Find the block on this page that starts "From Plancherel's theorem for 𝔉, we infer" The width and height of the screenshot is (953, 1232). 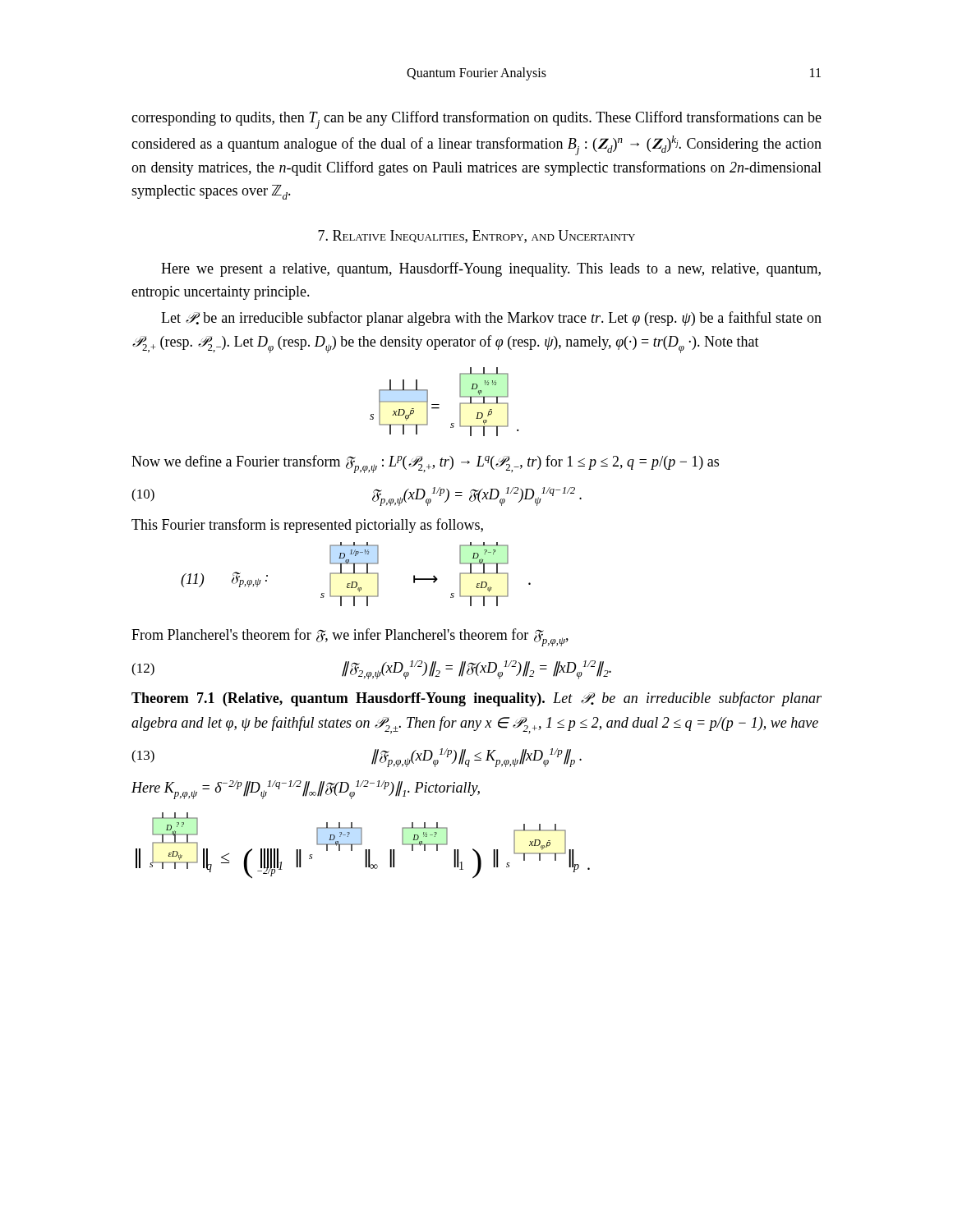point(476,636)
